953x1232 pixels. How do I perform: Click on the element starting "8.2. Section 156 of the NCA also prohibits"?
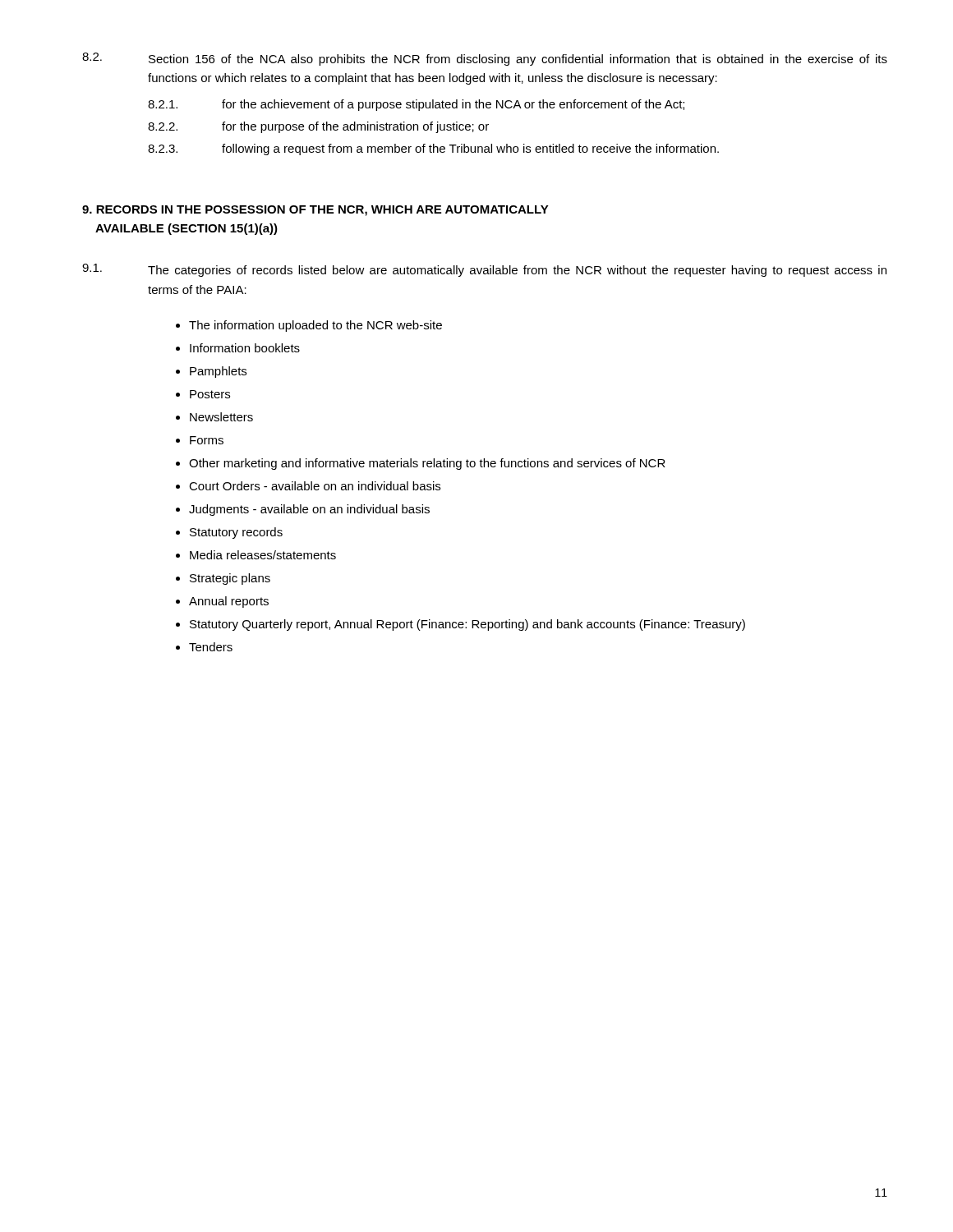tap(485, 105)
